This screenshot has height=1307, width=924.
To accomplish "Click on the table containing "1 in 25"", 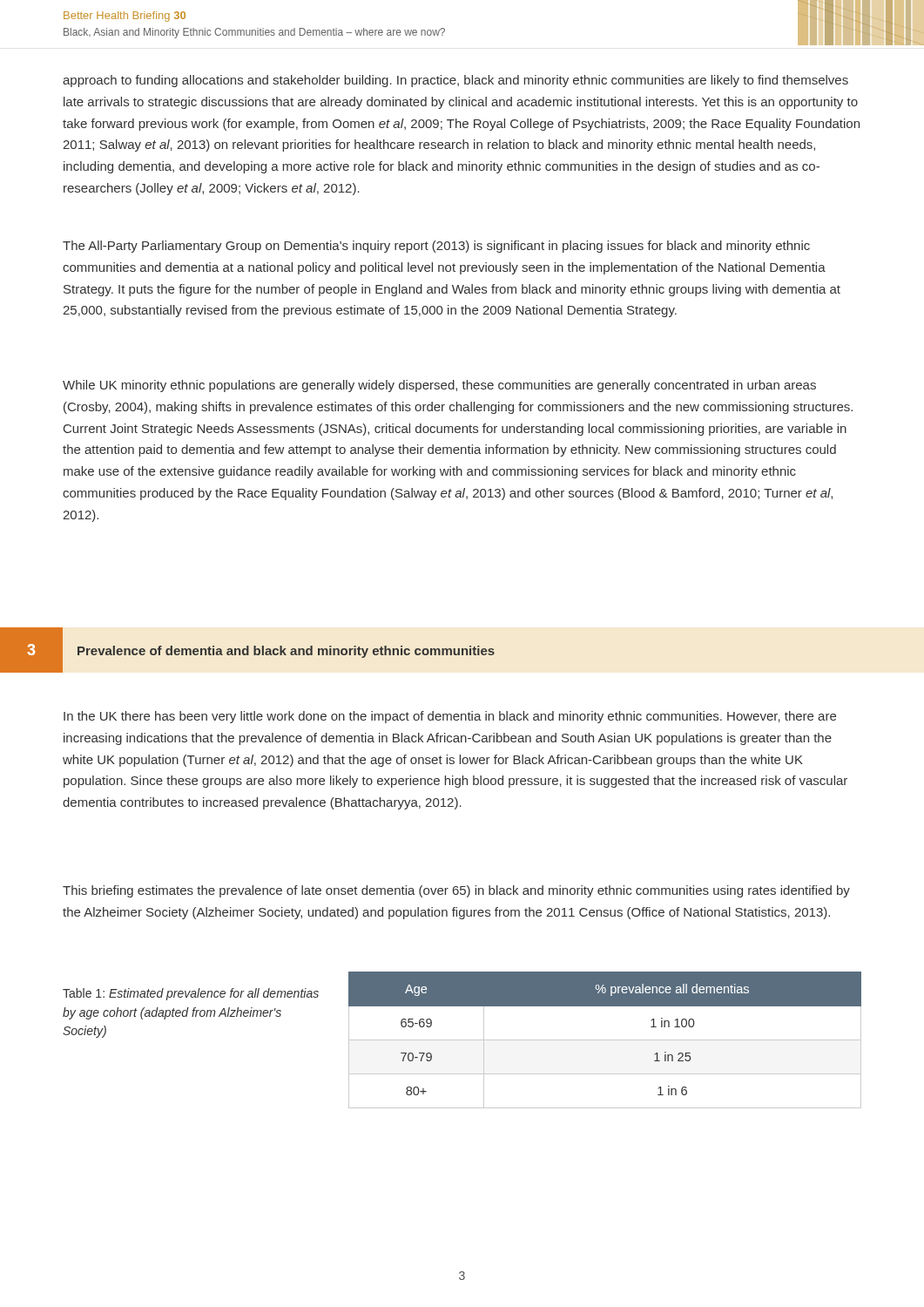I will [605, 1040].
